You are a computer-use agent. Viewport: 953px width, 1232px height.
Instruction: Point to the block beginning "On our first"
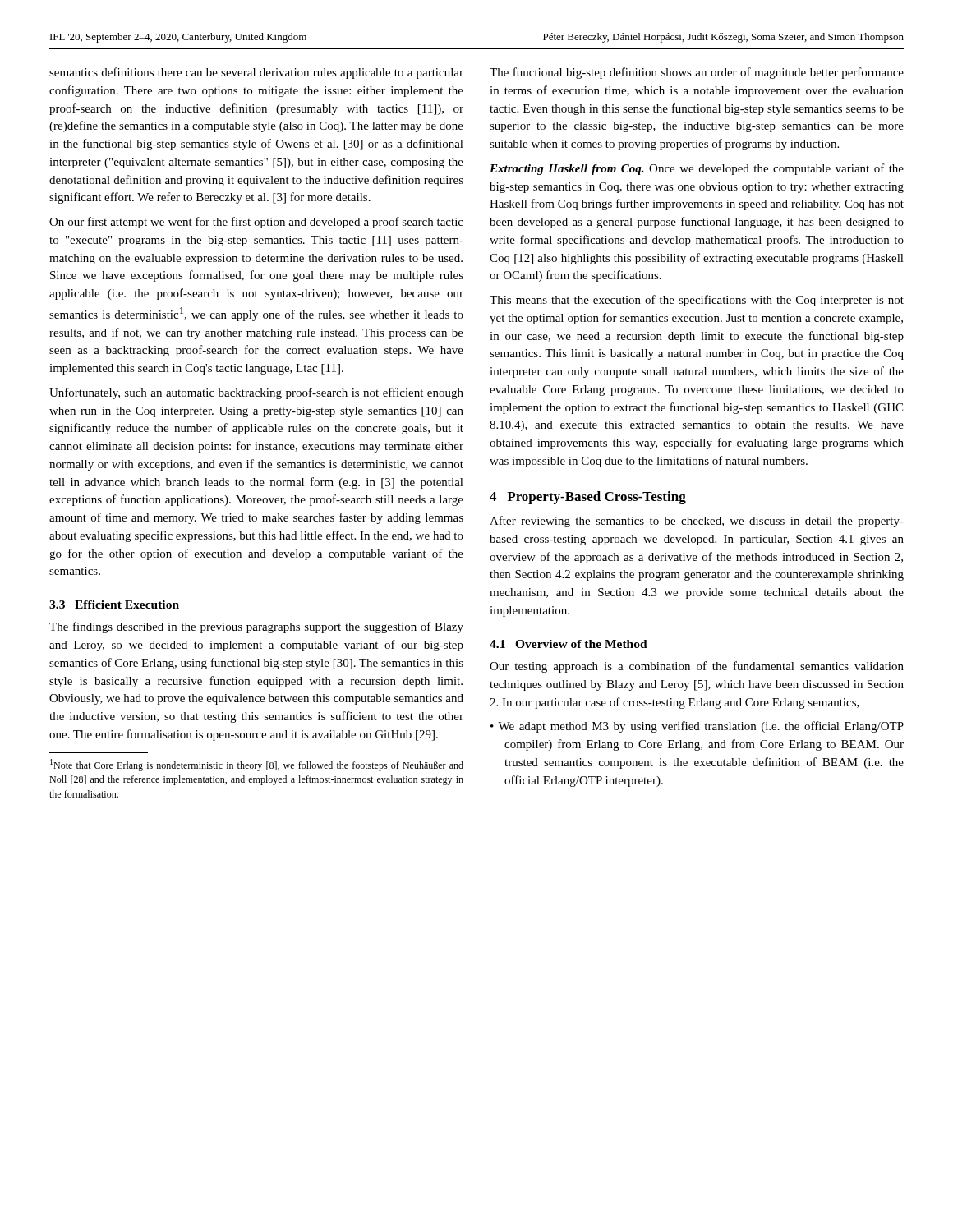click(256, 295)
